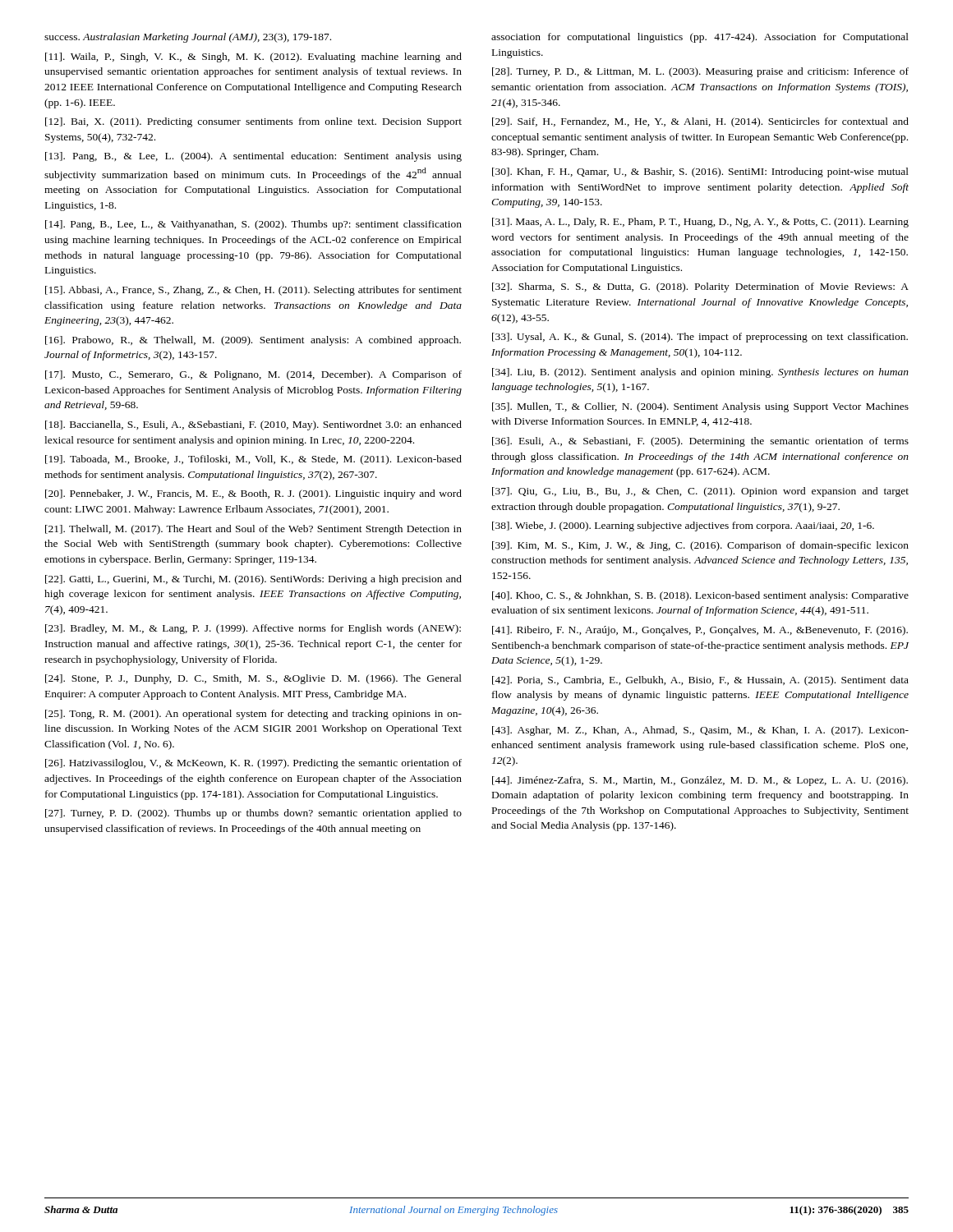Find the list item that reads "[43]. Asghar, M. Z., Khan,"
Image resolution: width=953 pixels, height=1232 pixels.
pos(700,745)
